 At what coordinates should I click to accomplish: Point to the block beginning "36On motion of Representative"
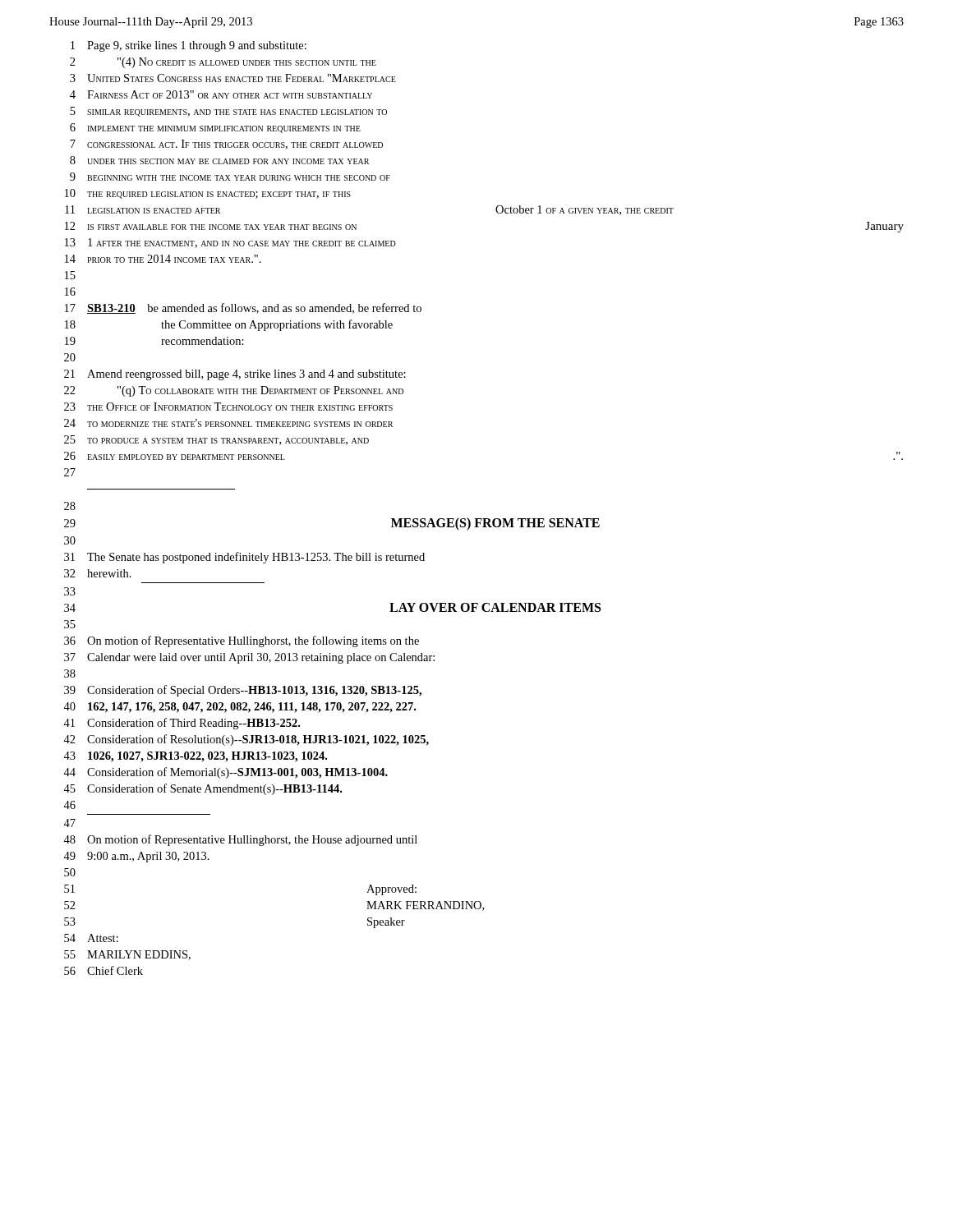pos(242,641)
